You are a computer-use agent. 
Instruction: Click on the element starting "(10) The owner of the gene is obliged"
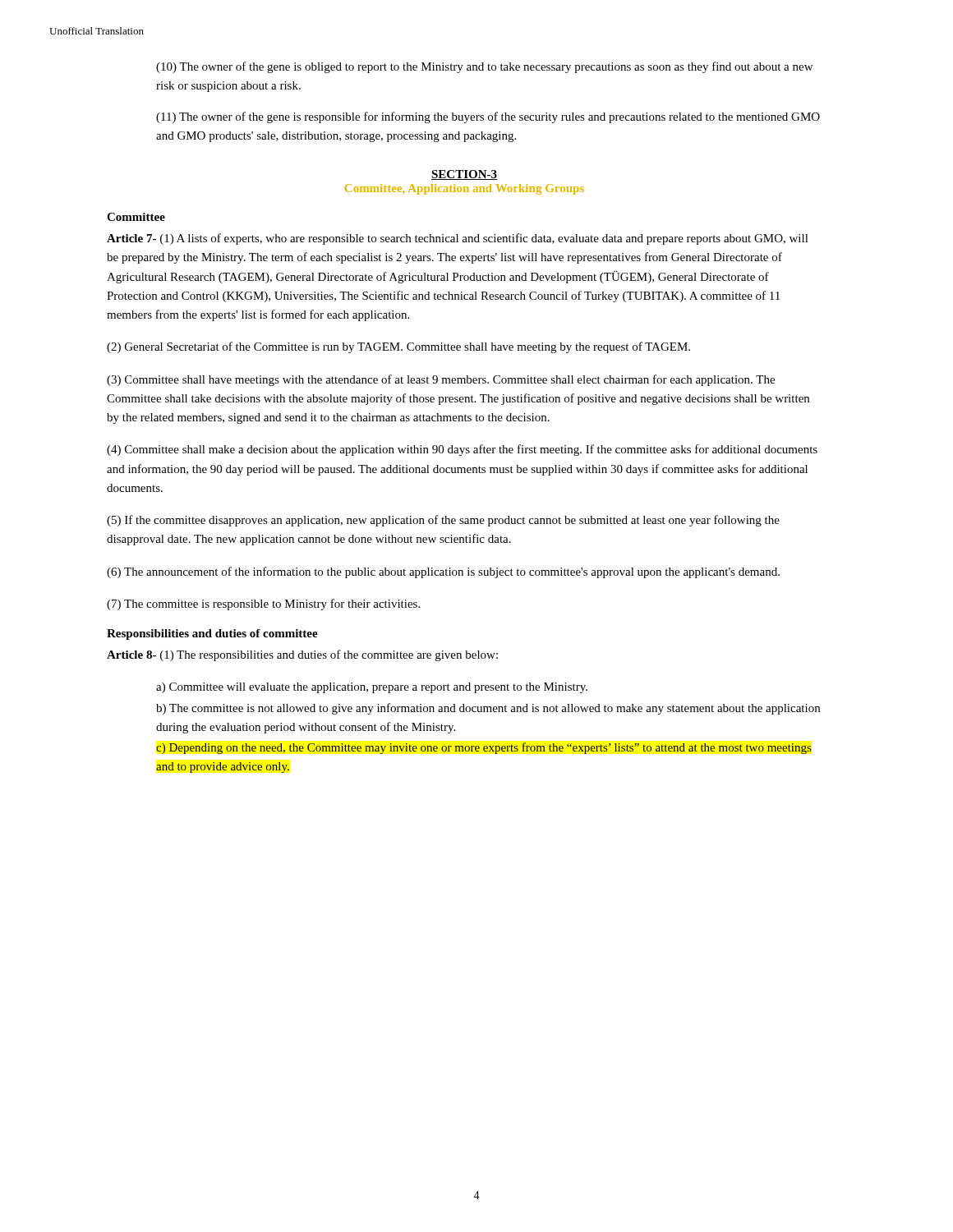(485, 76)
